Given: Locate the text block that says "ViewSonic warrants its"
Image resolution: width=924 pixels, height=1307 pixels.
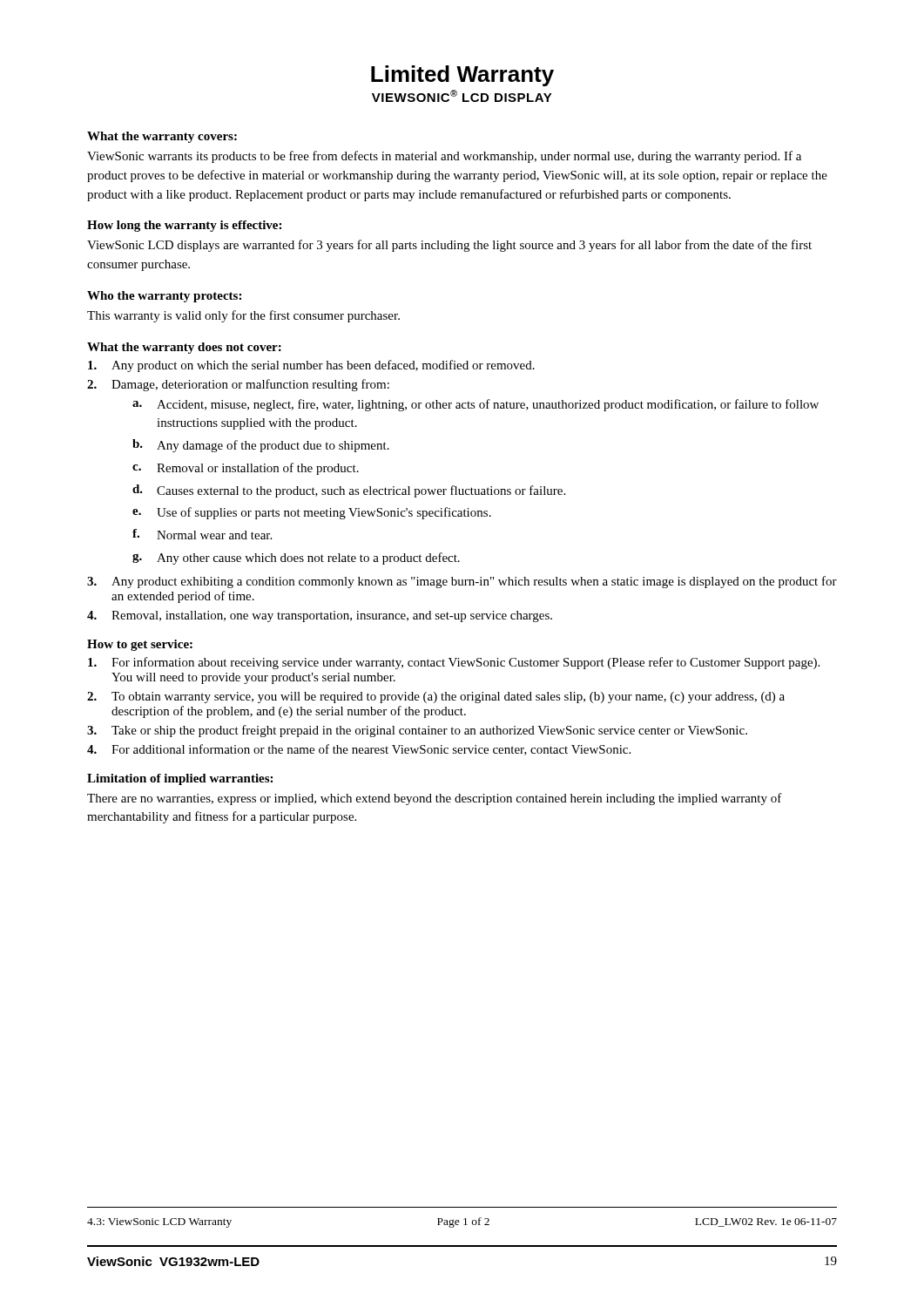Looking at the screenshot, I should (x=457, y=175).
